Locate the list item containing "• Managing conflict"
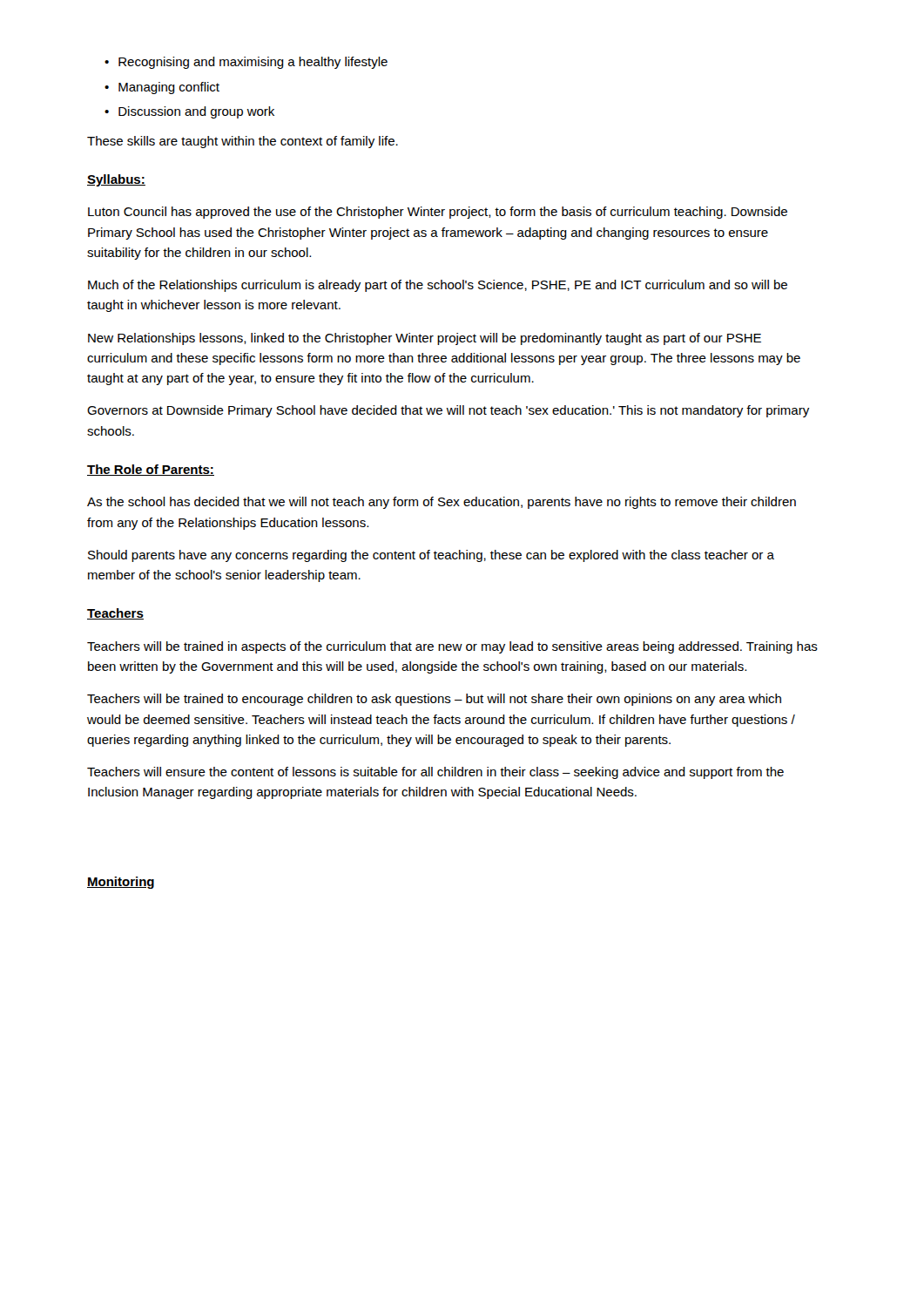The width and height of the screenshot is (924, 1307). tap(162, 87)
